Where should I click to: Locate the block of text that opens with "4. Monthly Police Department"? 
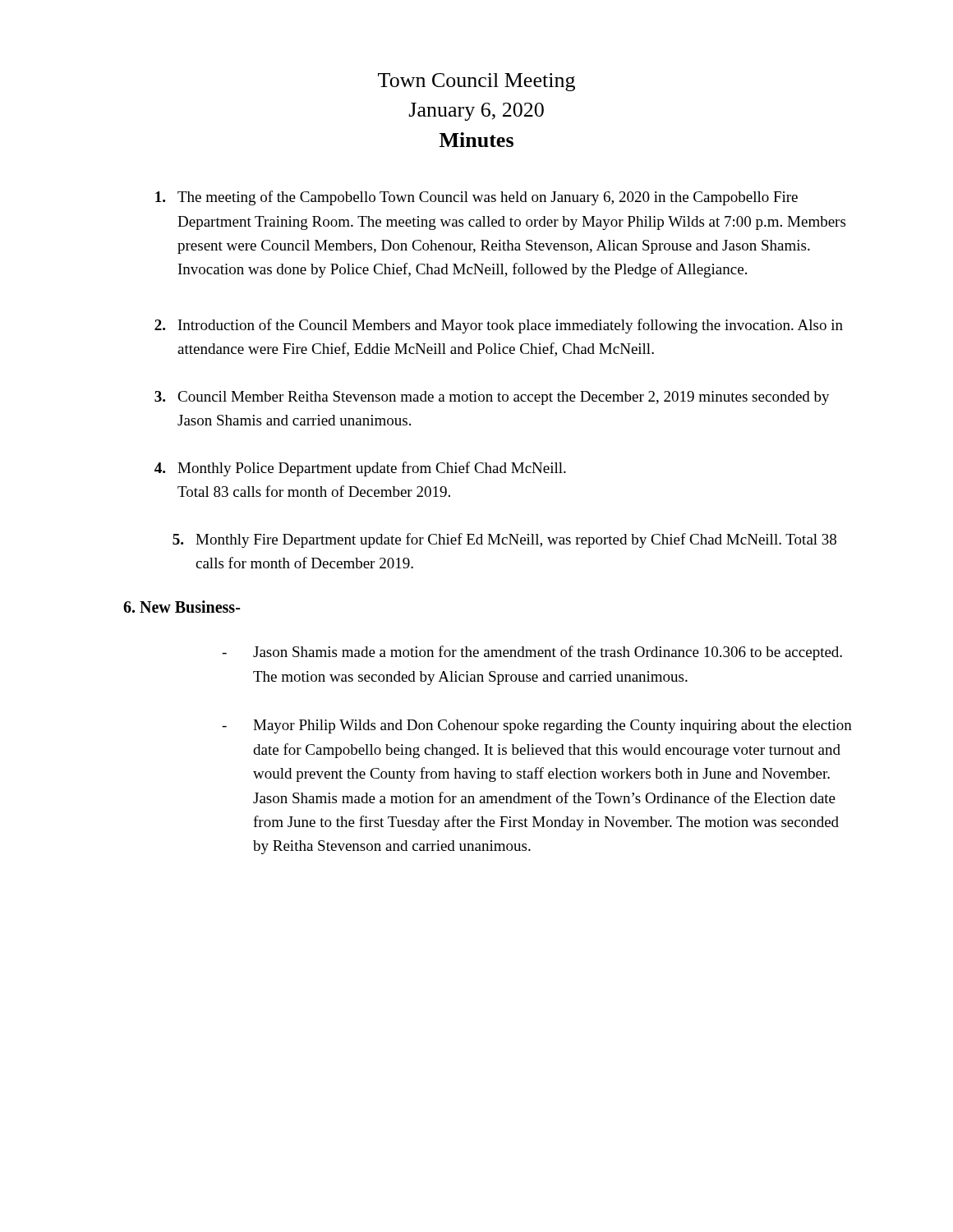click(489, 480)
